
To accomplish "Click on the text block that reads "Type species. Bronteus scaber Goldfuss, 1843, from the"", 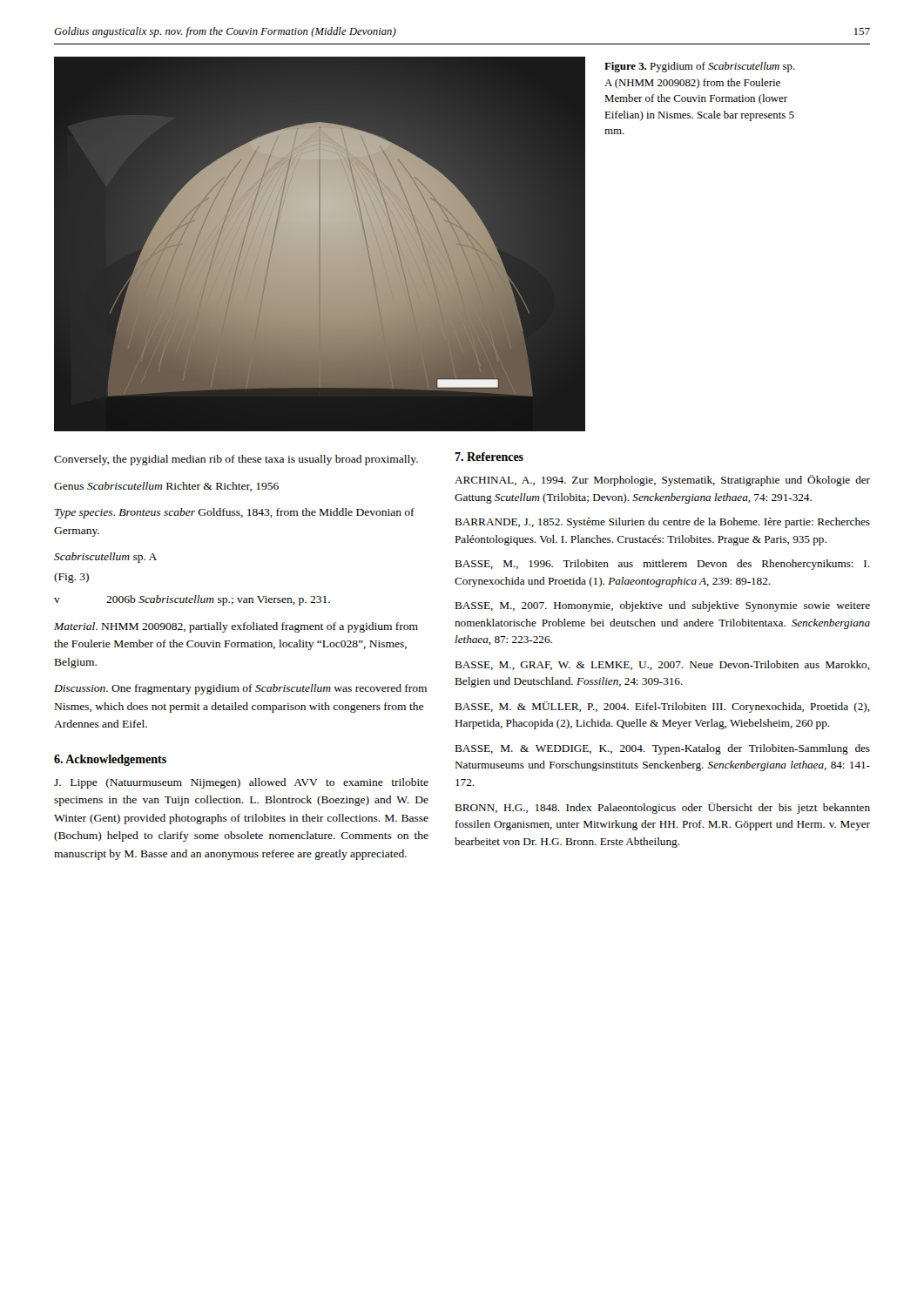I will point(234,521).
